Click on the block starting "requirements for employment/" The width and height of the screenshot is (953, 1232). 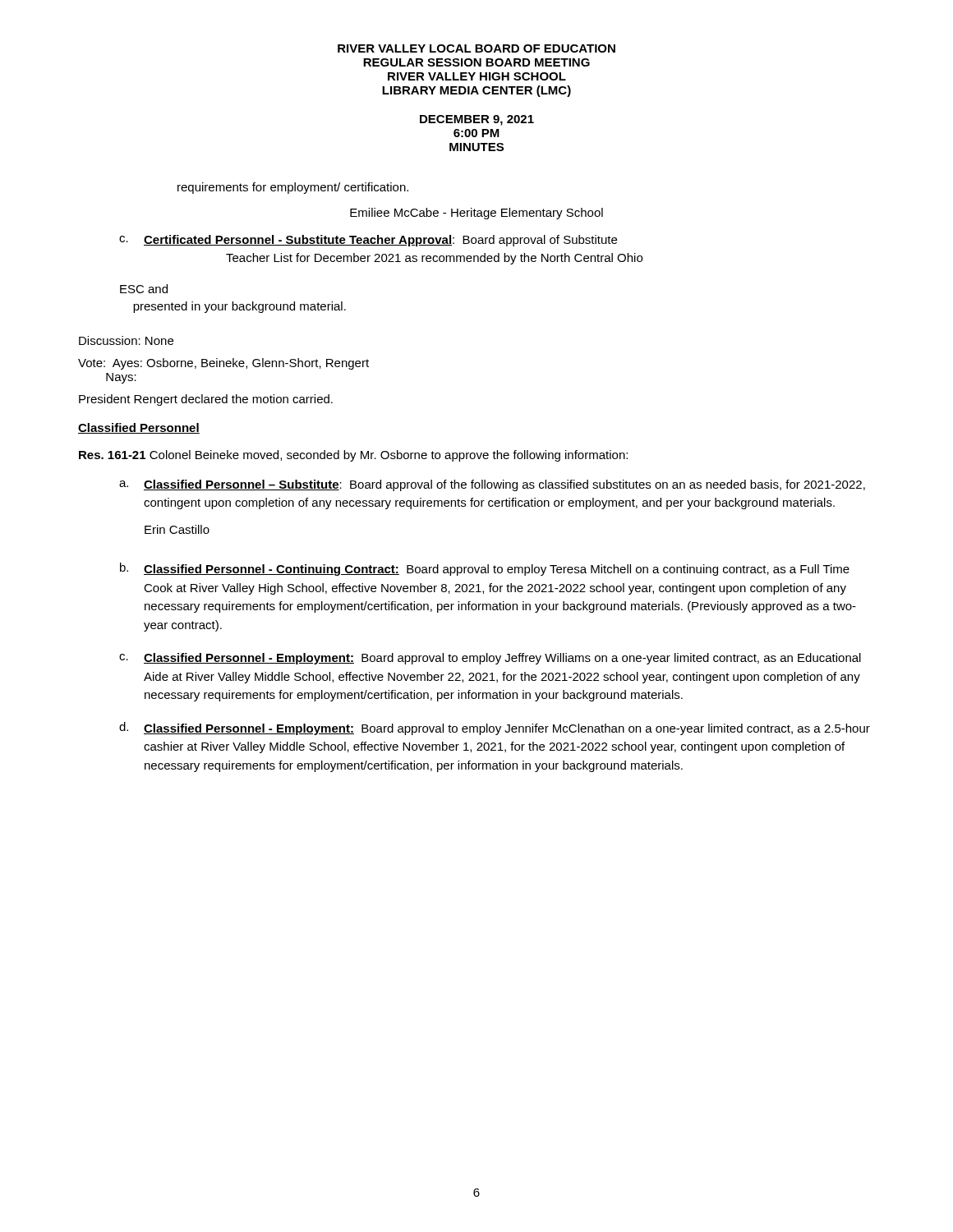pos(293,187)
